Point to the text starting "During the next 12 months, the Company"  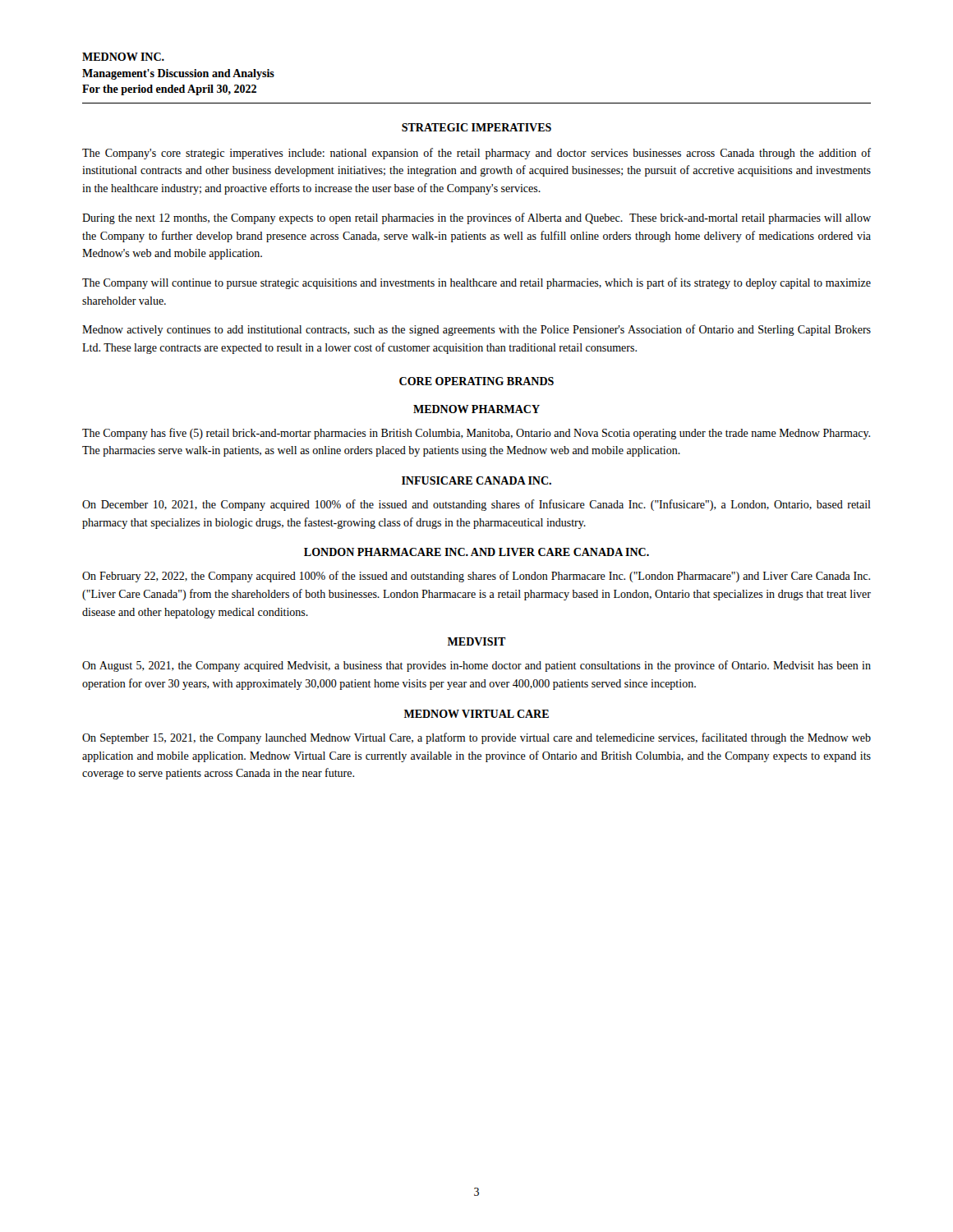pos(476,236)
